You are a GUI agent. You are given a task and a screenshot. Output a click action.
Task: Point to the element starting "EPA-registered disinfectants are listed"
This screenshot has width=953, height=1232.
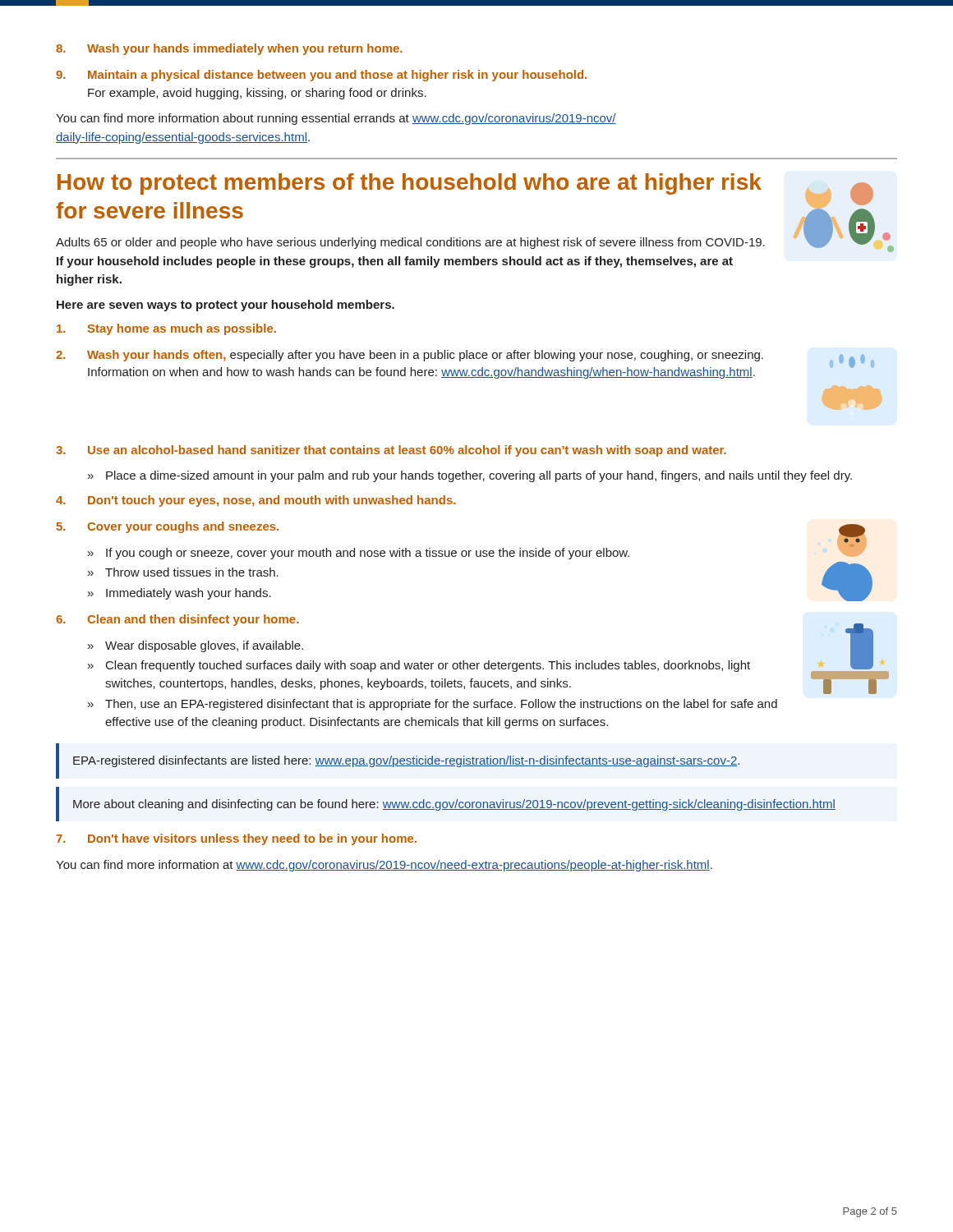coord(406,760)
